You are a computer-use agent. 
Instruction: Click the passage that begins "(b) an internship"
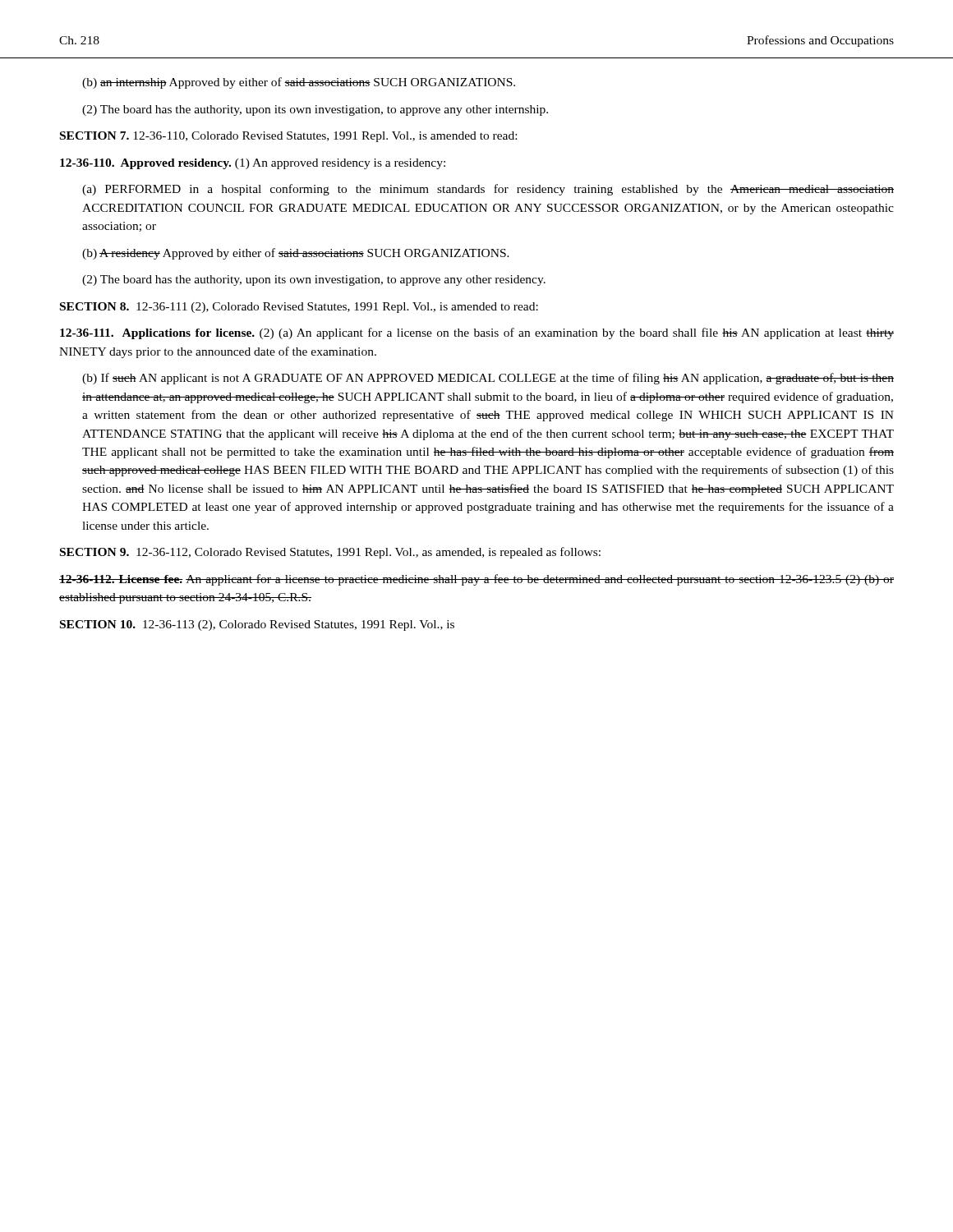pos(488,83)
